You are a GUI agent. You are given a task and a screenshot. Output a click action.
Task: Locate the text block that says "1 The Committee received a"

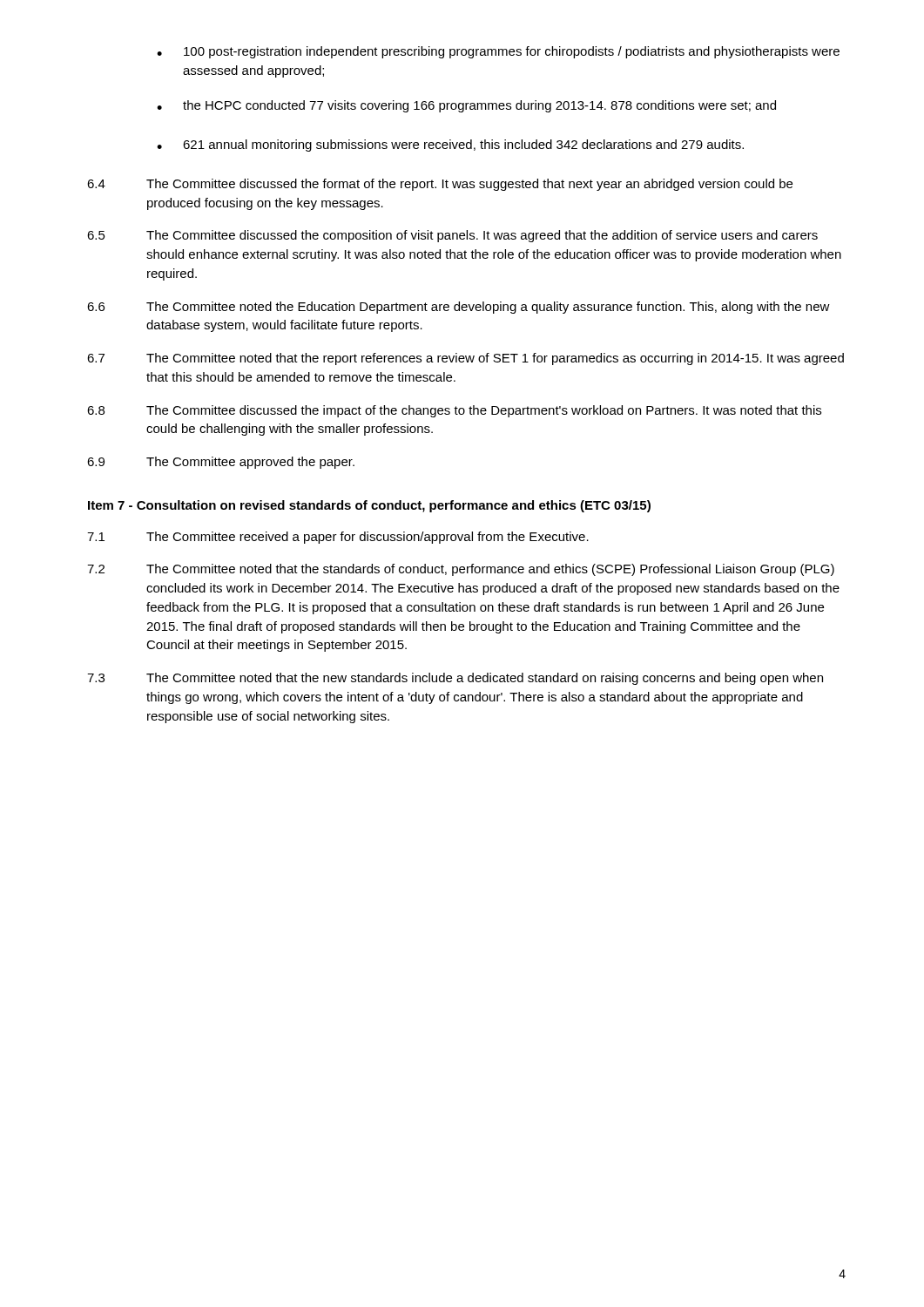pos(466,536)
